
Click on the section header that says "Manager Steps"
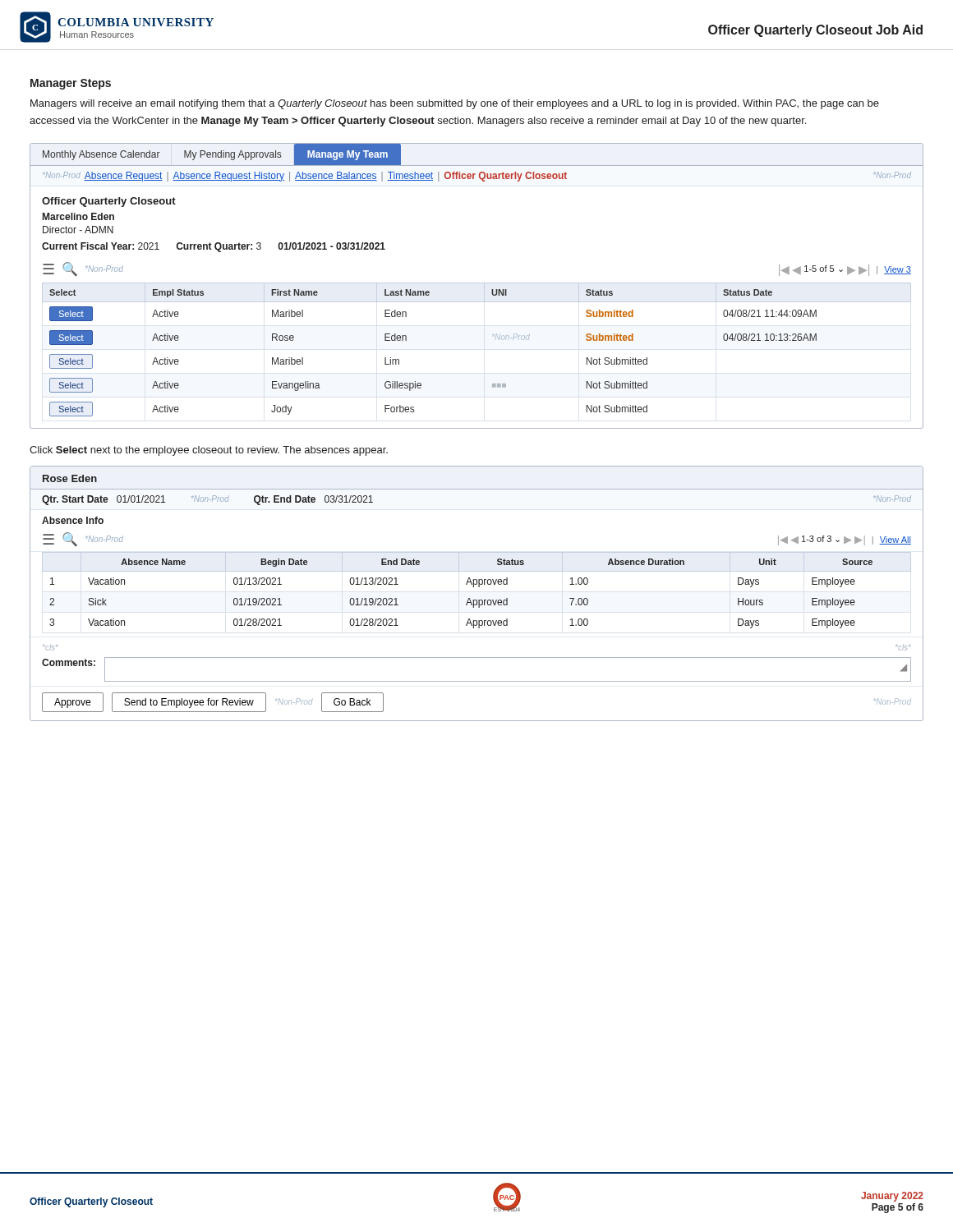click(x=70, y=83)
